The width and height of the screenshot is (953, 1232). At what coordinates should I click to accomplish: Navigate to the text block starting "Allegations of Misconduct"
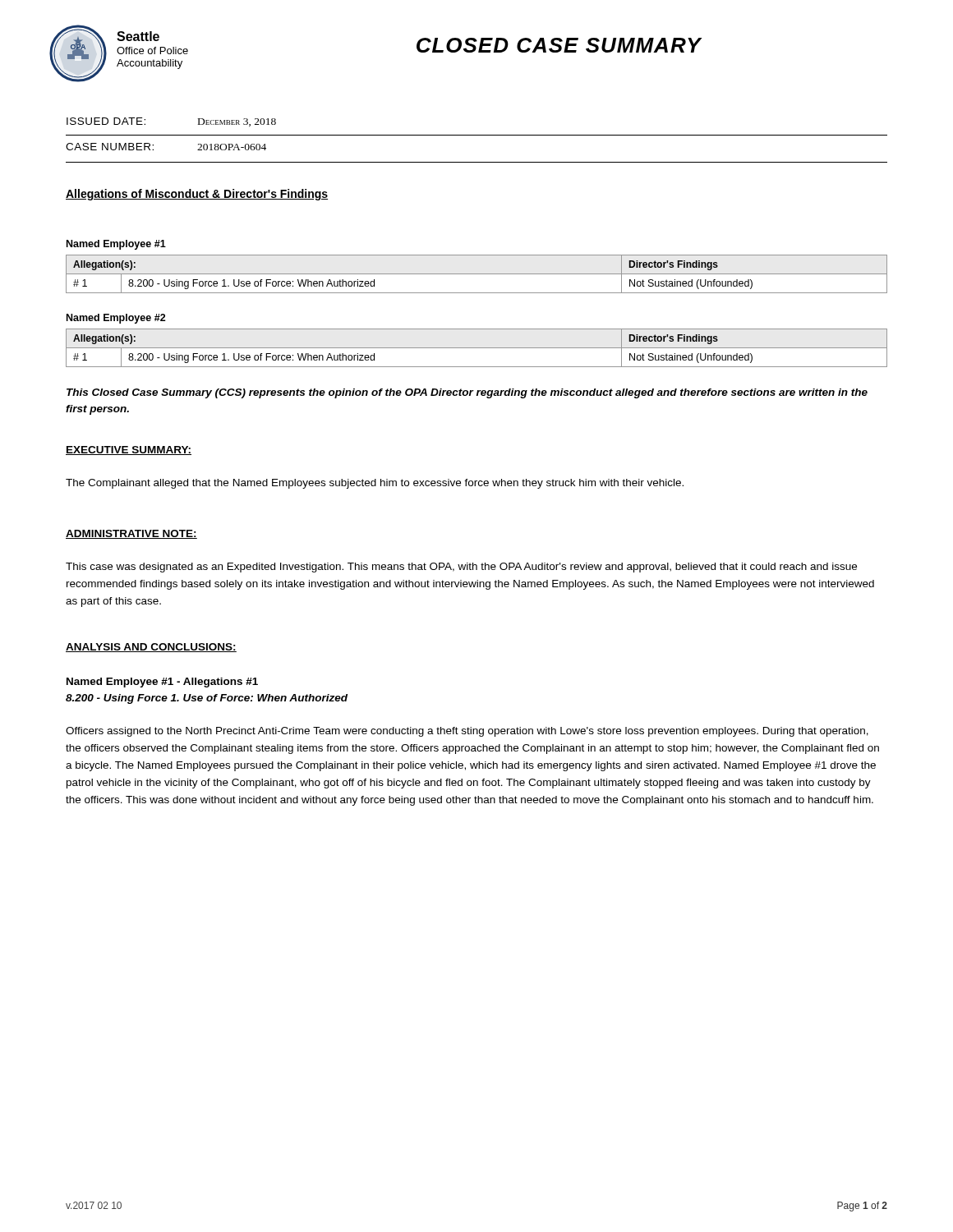click(x=197, y=194)
